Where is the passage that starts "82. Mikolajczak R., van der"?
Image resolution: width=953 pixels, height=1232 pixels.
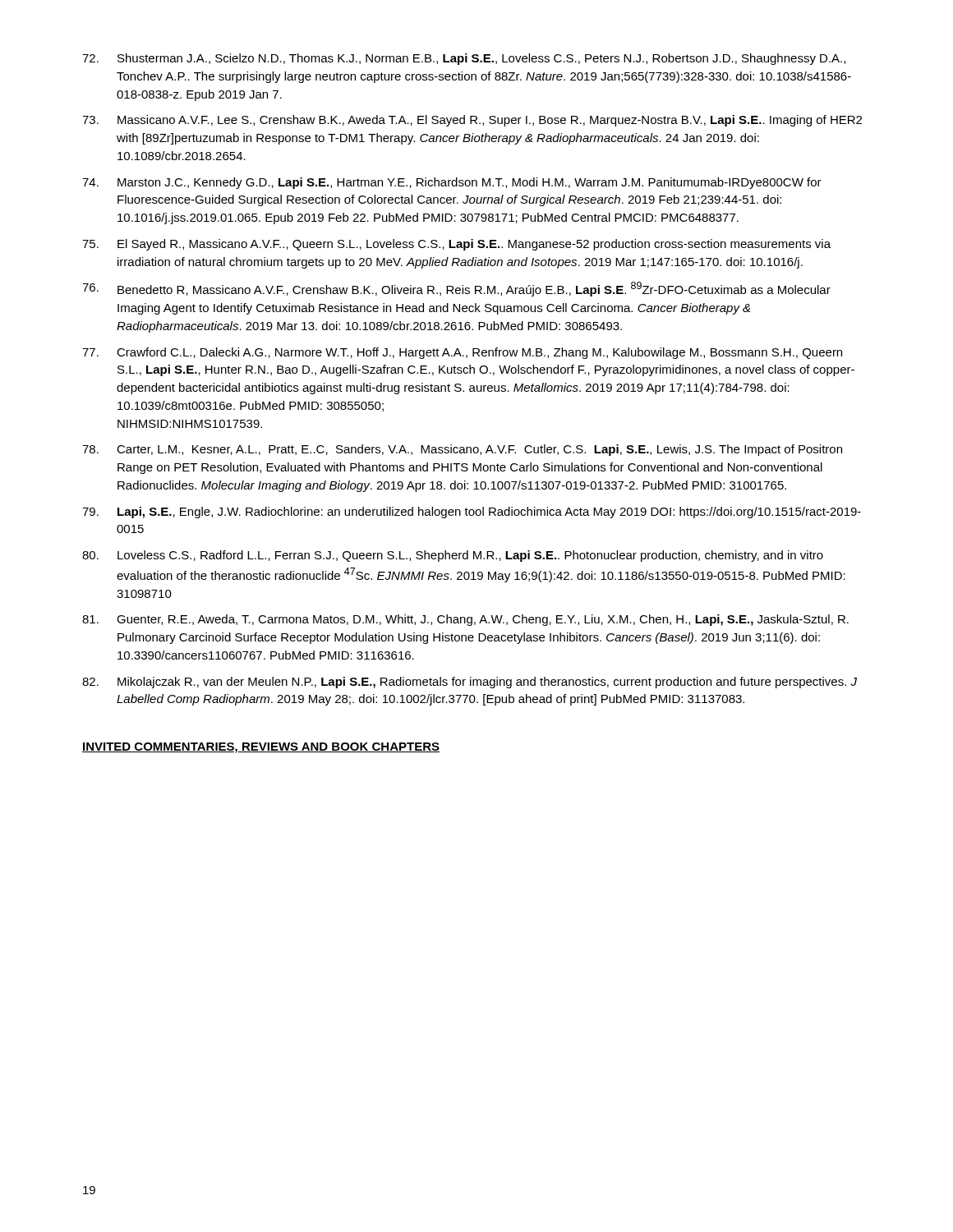476,690
